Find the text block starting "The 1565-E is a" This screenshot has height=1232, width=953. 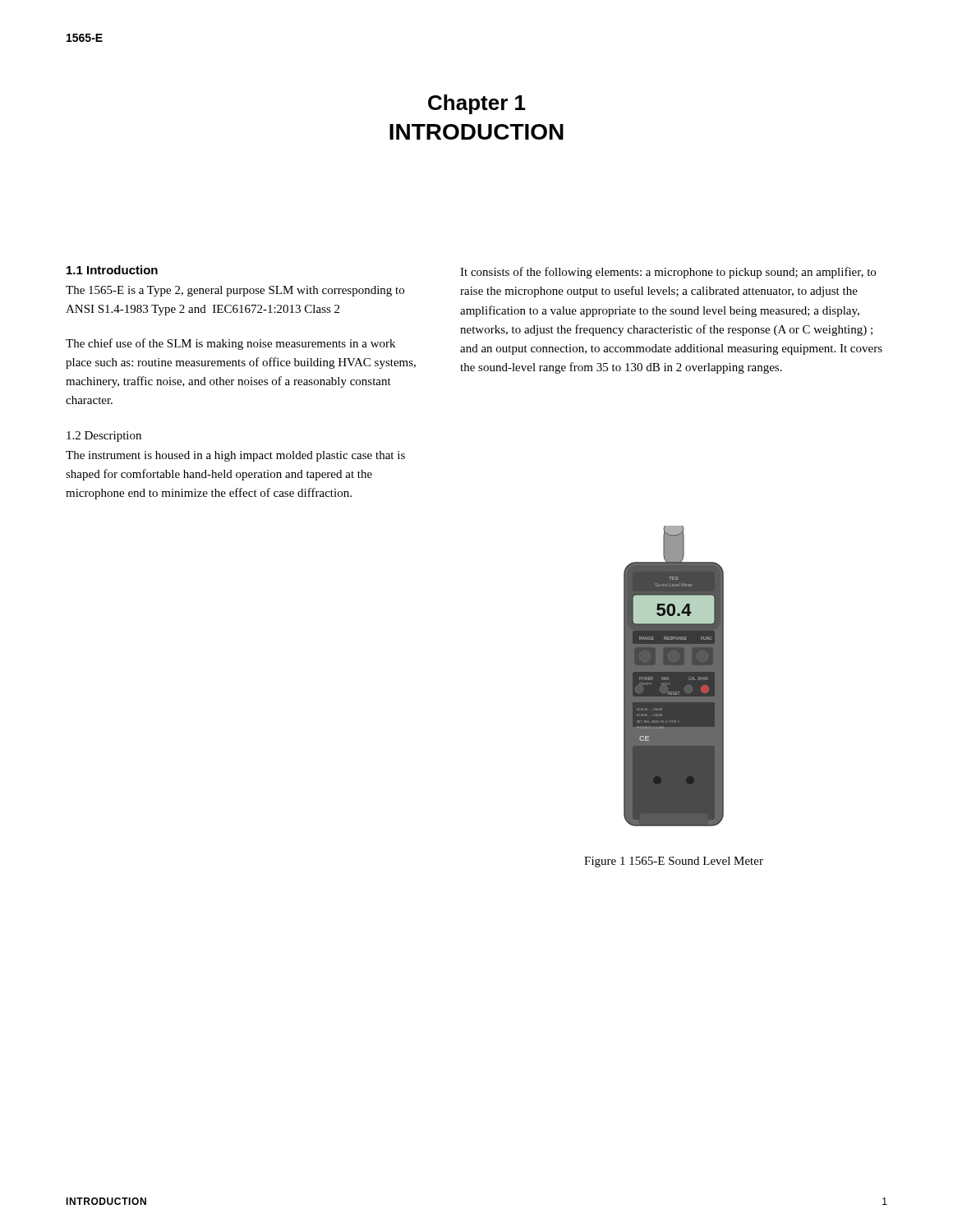(x=235, y=299)
